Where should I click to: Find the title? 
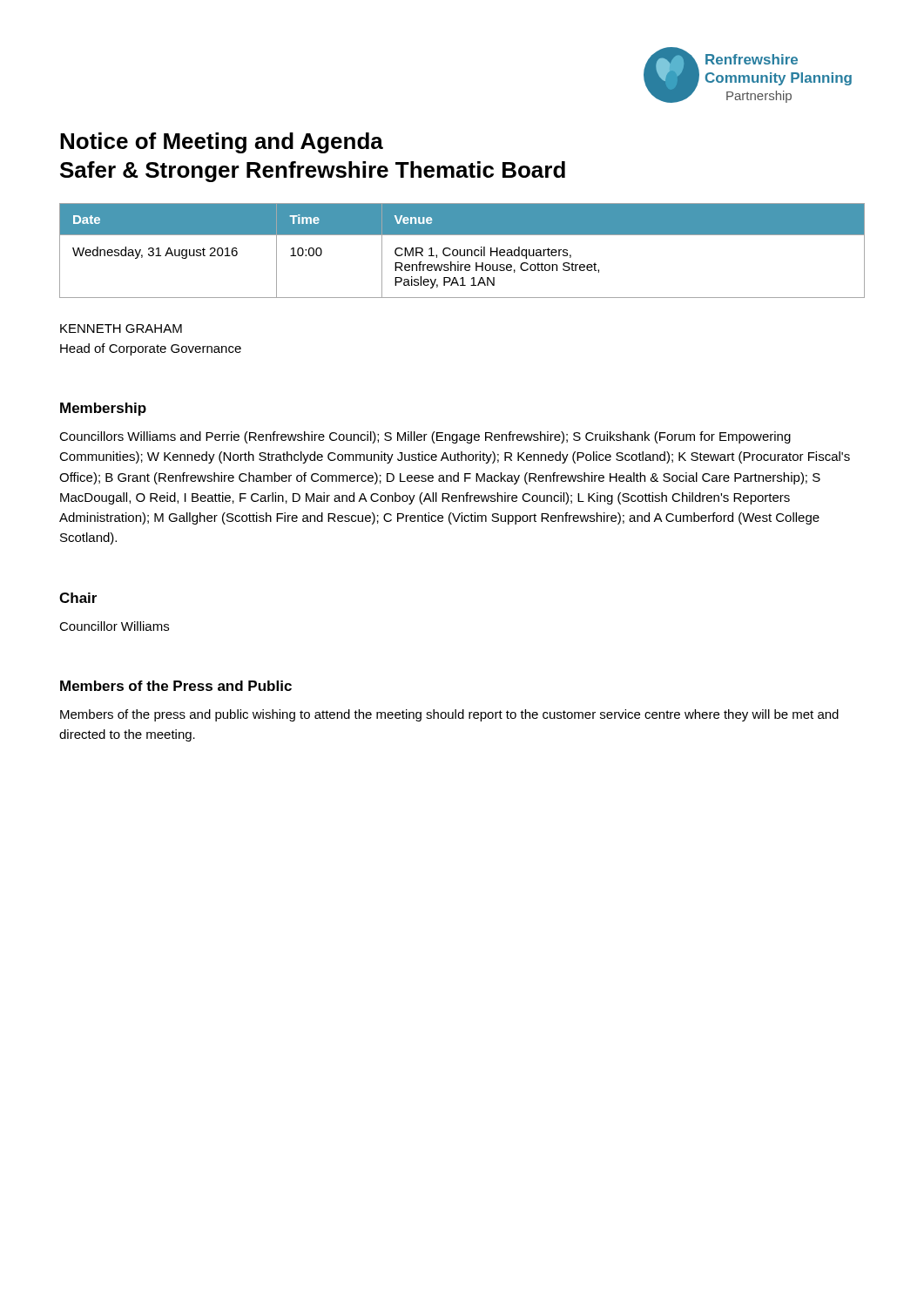pyautogui.click(x=313, y=155)
